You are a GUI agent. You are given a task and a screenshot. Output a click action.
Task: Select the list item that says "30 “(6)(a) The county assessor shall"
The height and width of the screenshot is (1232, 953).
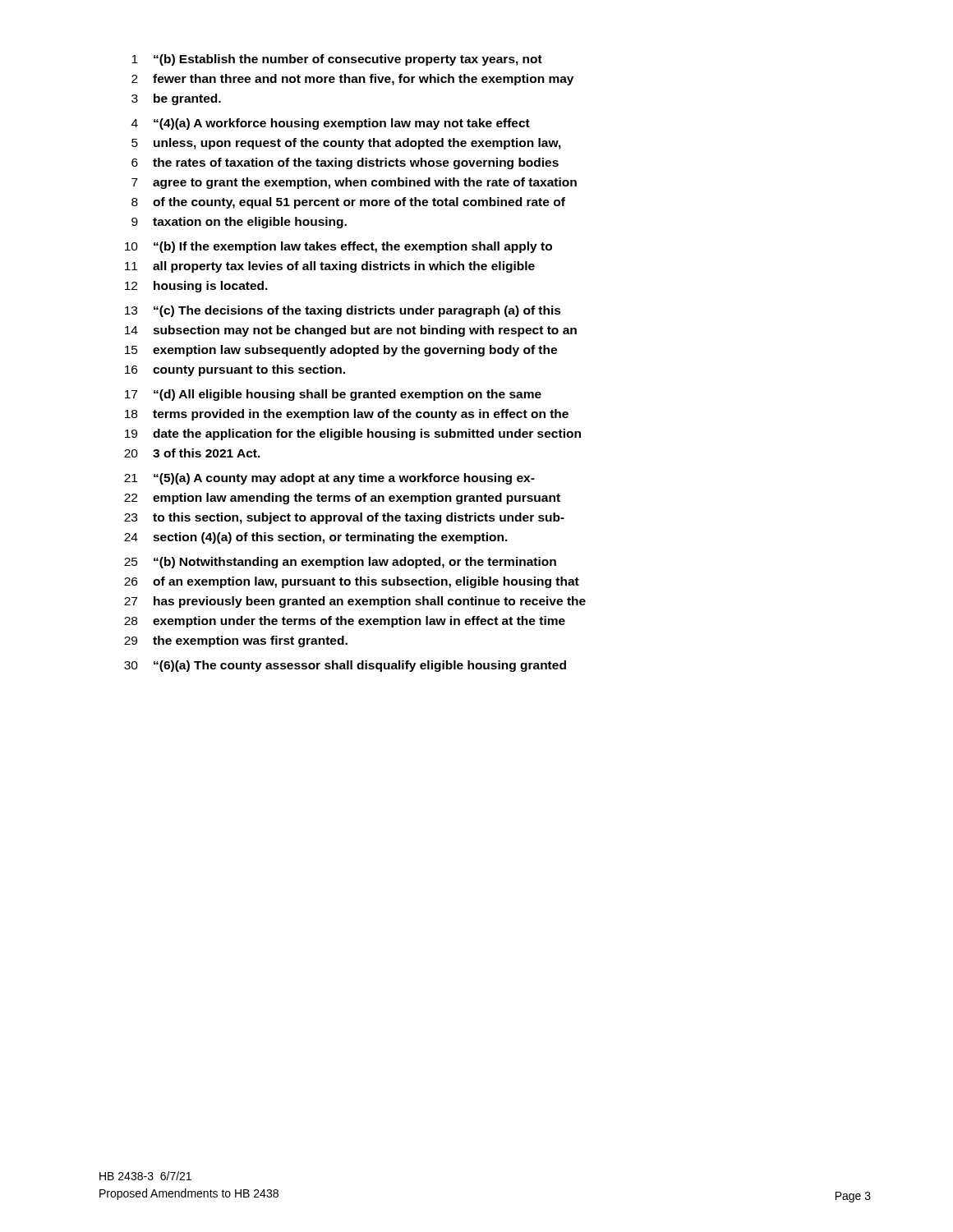pyautogui.click(x=485, y=666)
